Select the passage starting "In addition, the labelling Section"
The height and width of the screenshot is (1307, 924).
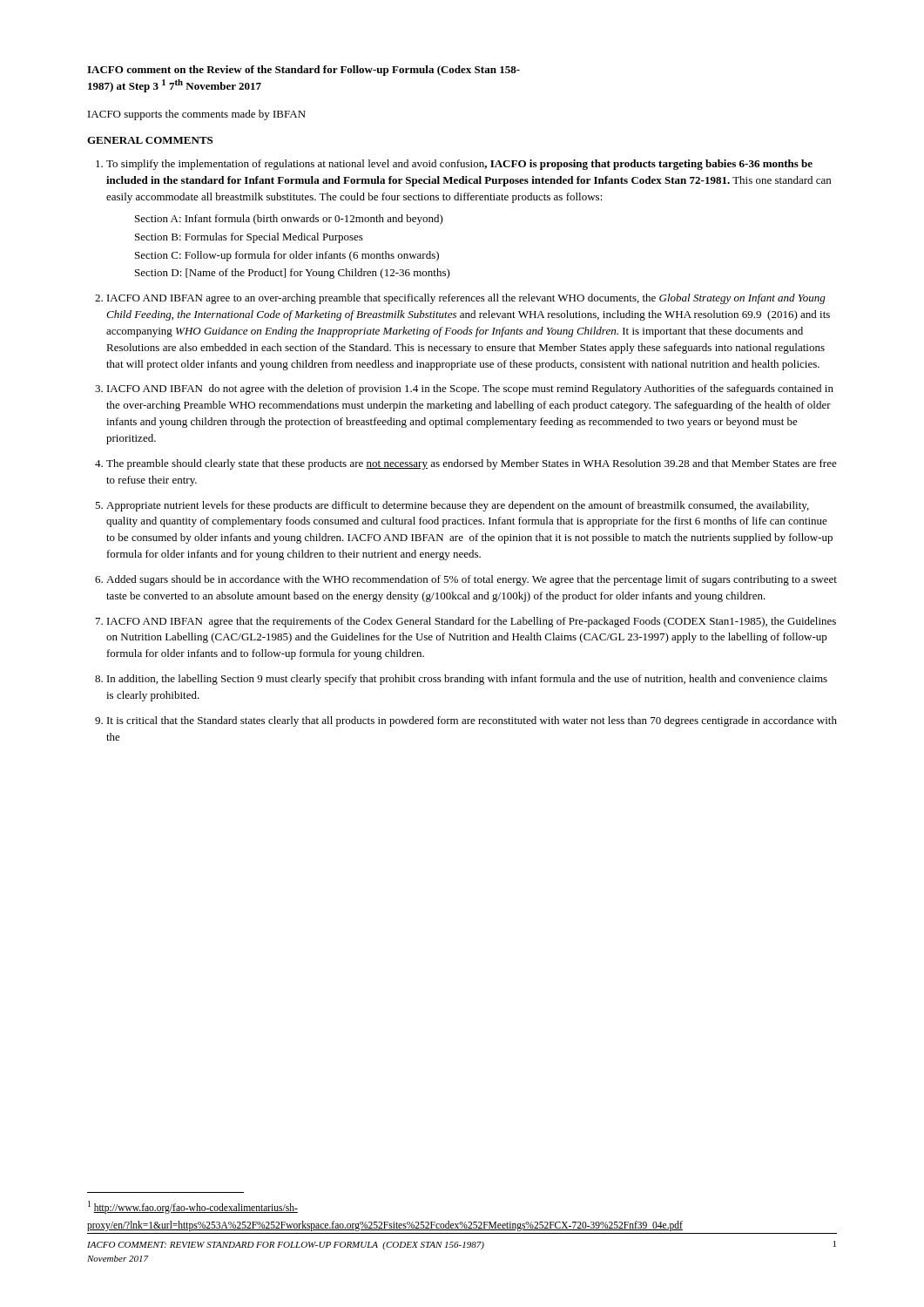(x=467, y=687)
